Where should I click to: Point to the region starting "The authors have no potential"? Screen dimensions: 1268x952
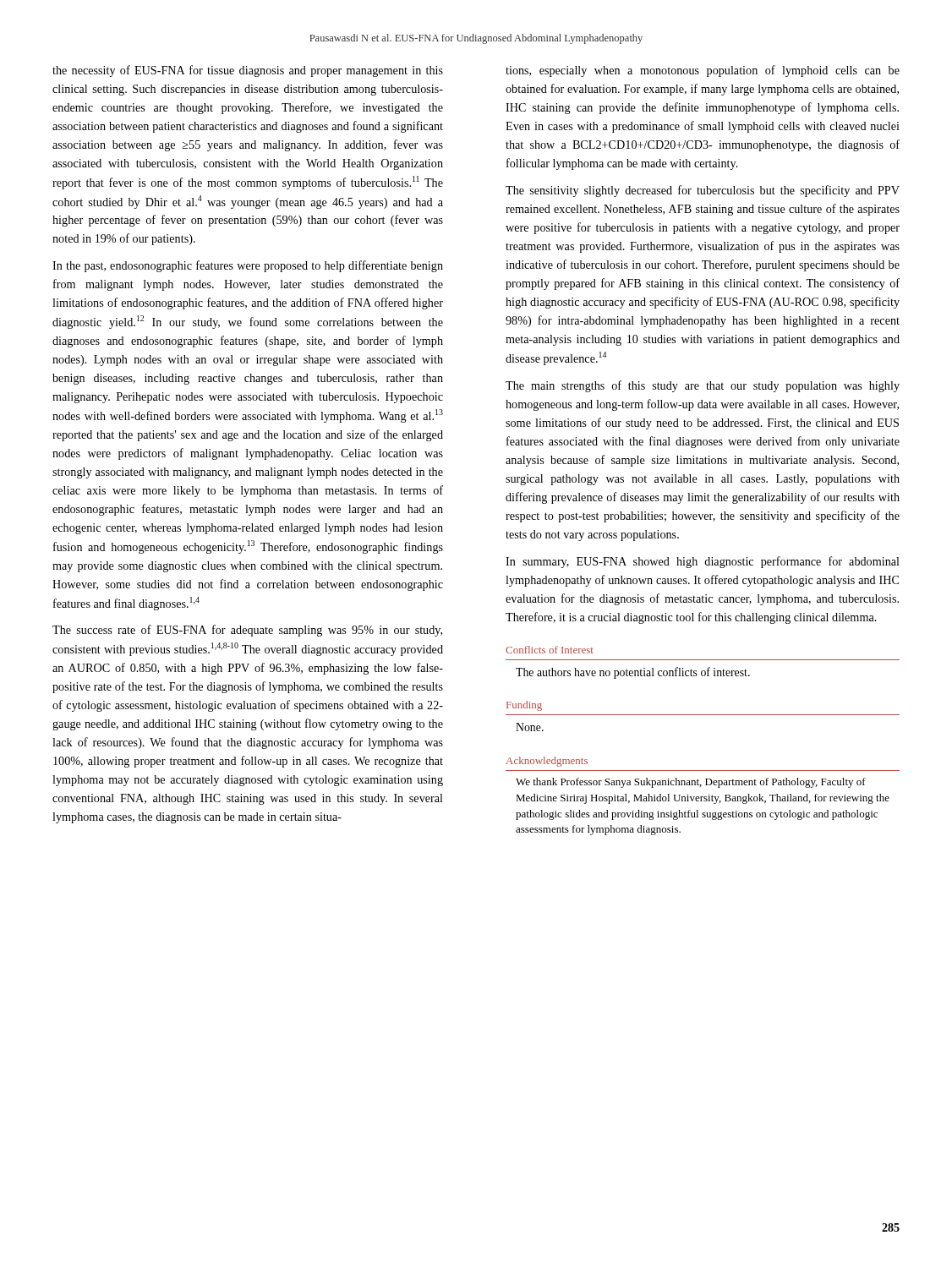pyautogui.click(x=633, y=672)
